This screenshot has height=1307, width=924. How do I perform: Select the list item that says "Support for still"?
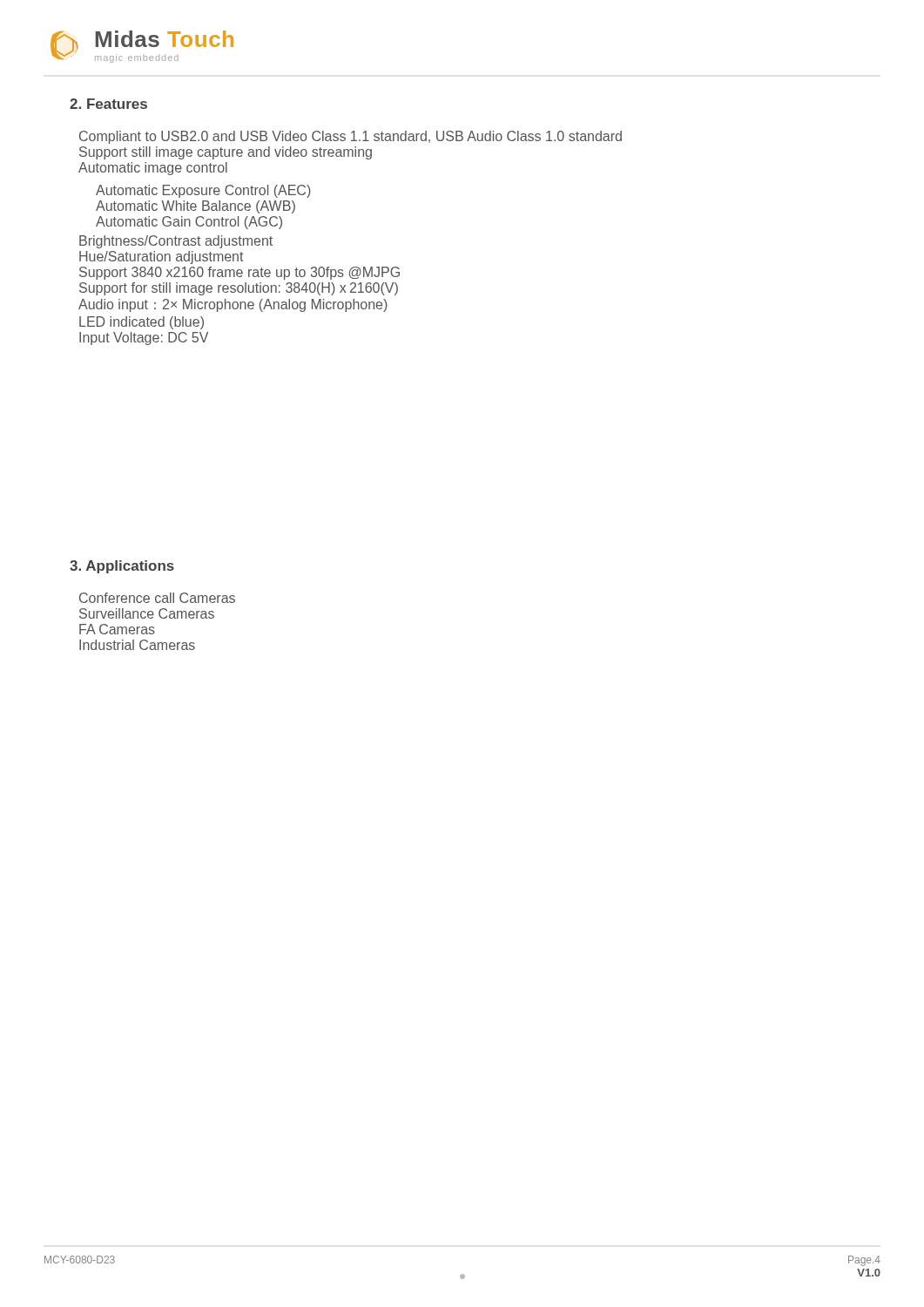point(239,289)
